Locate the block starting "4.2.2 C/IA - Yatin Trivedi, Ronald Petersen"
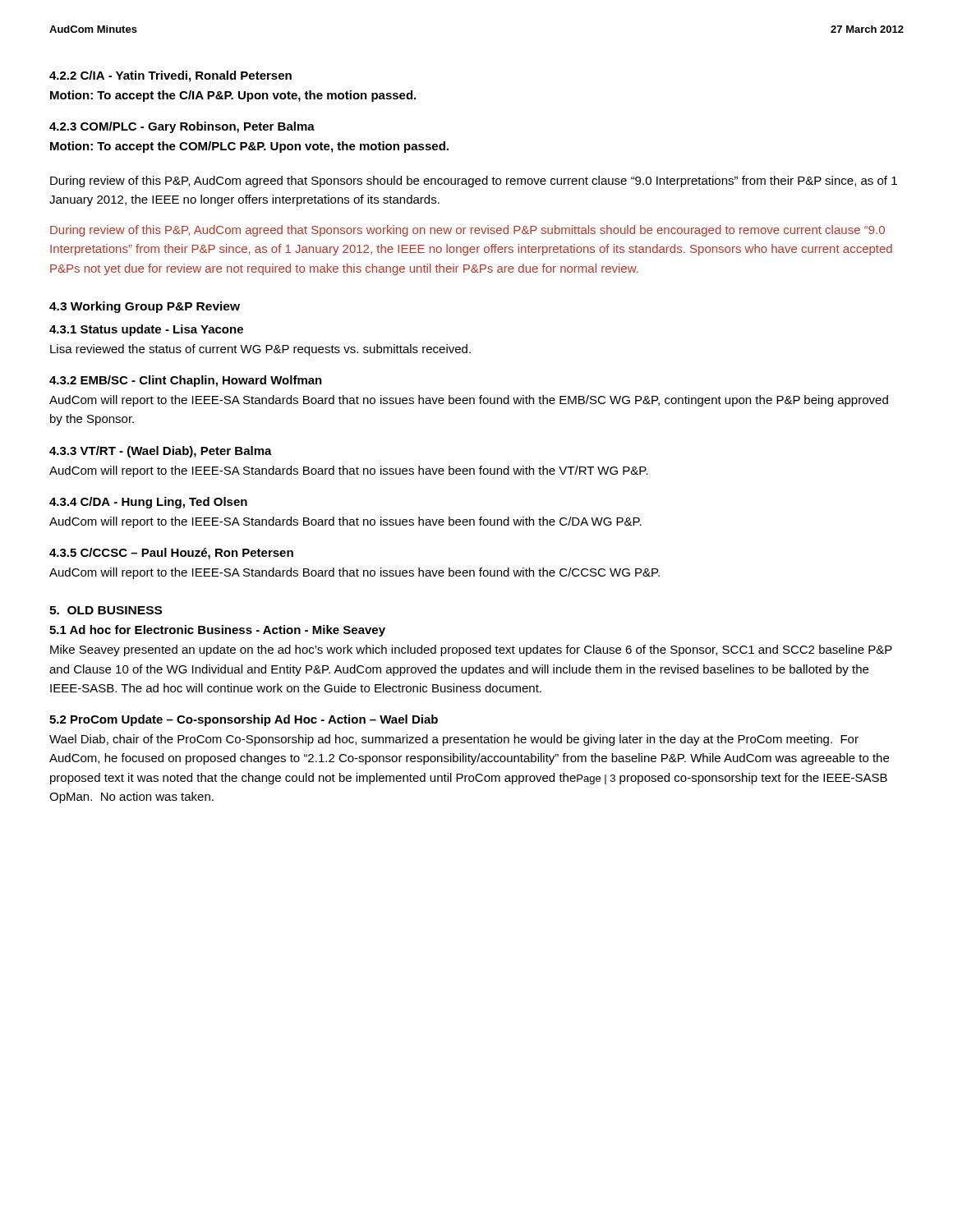The image size is (953, 1232). click(171, 75)
